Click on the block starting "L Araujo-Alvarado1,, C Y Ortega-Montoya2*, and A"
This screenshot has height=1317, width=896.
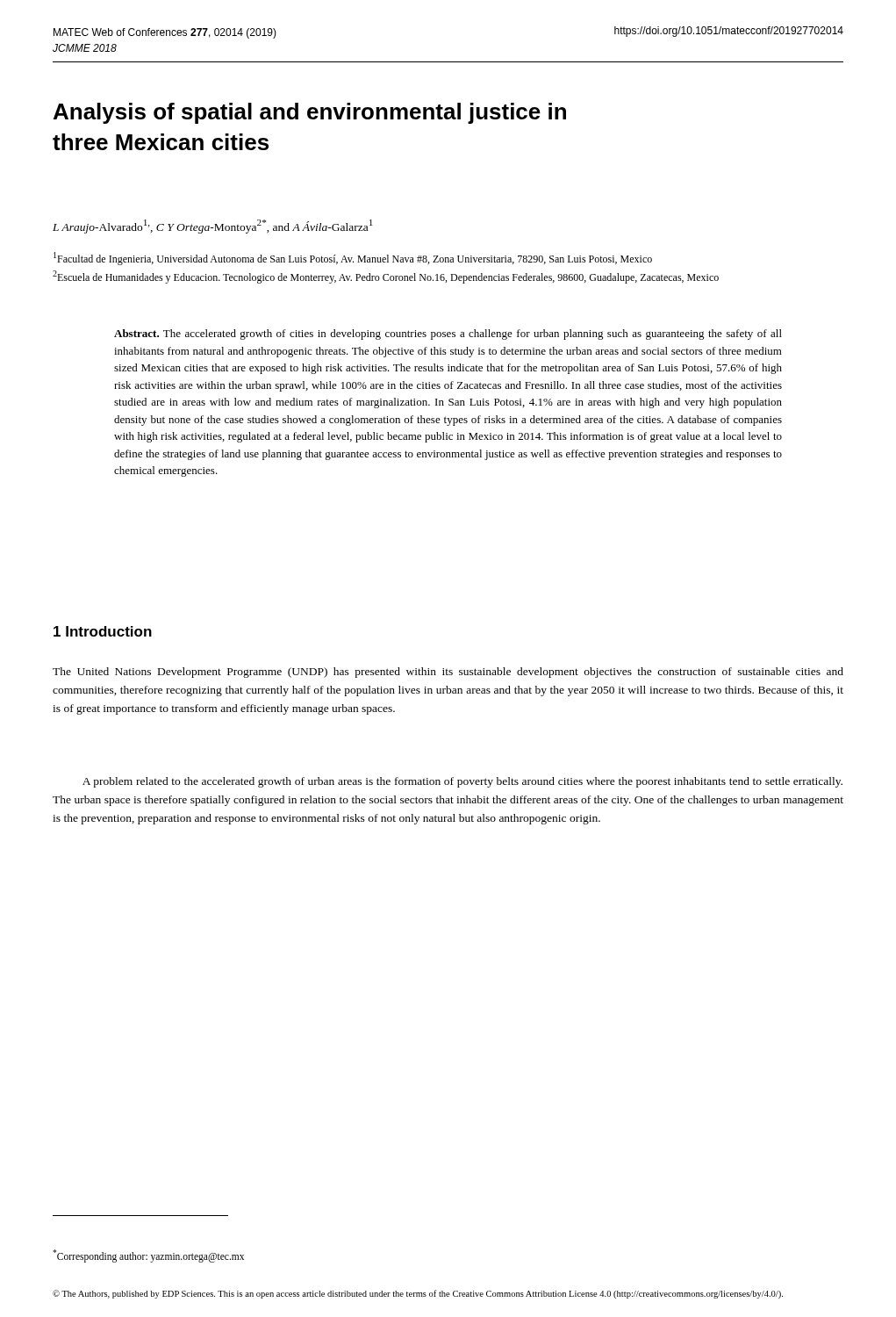point(213,225)
